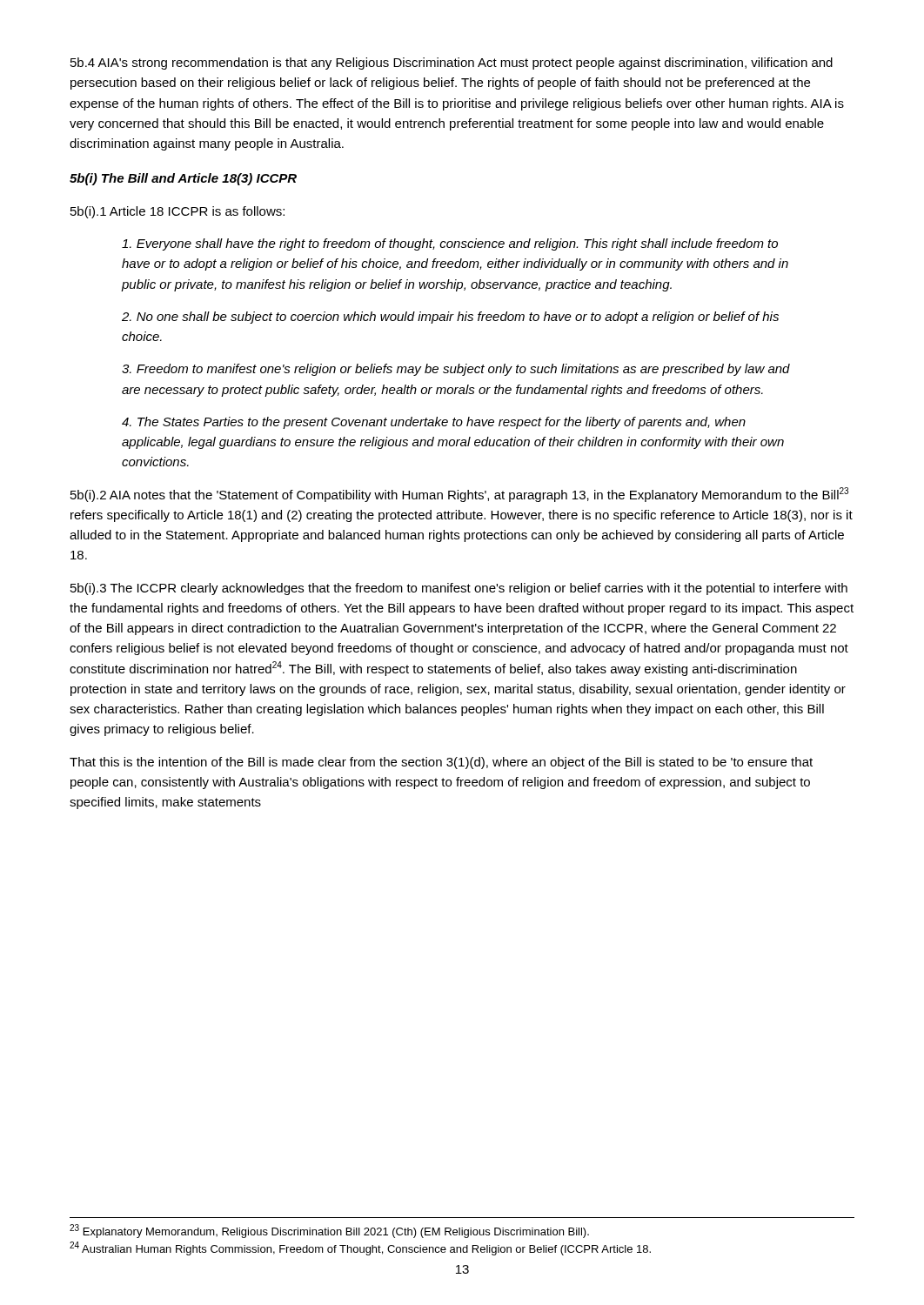
Task: Navigate to the block starting "That this is the intention of the"
Action: [441, 781]
